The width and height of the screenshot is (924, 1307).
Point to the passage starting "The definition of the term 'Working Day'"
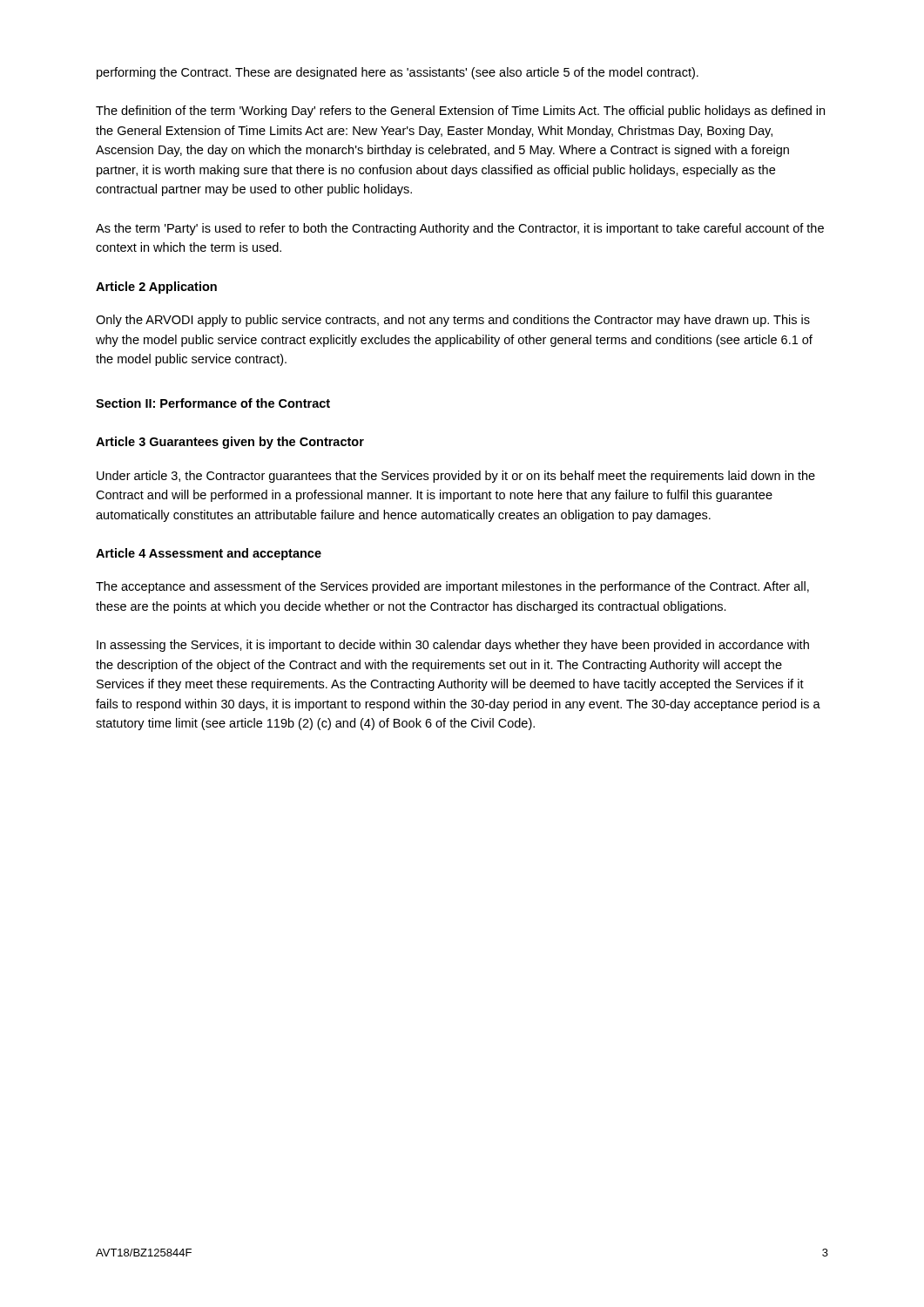[461, 150]
